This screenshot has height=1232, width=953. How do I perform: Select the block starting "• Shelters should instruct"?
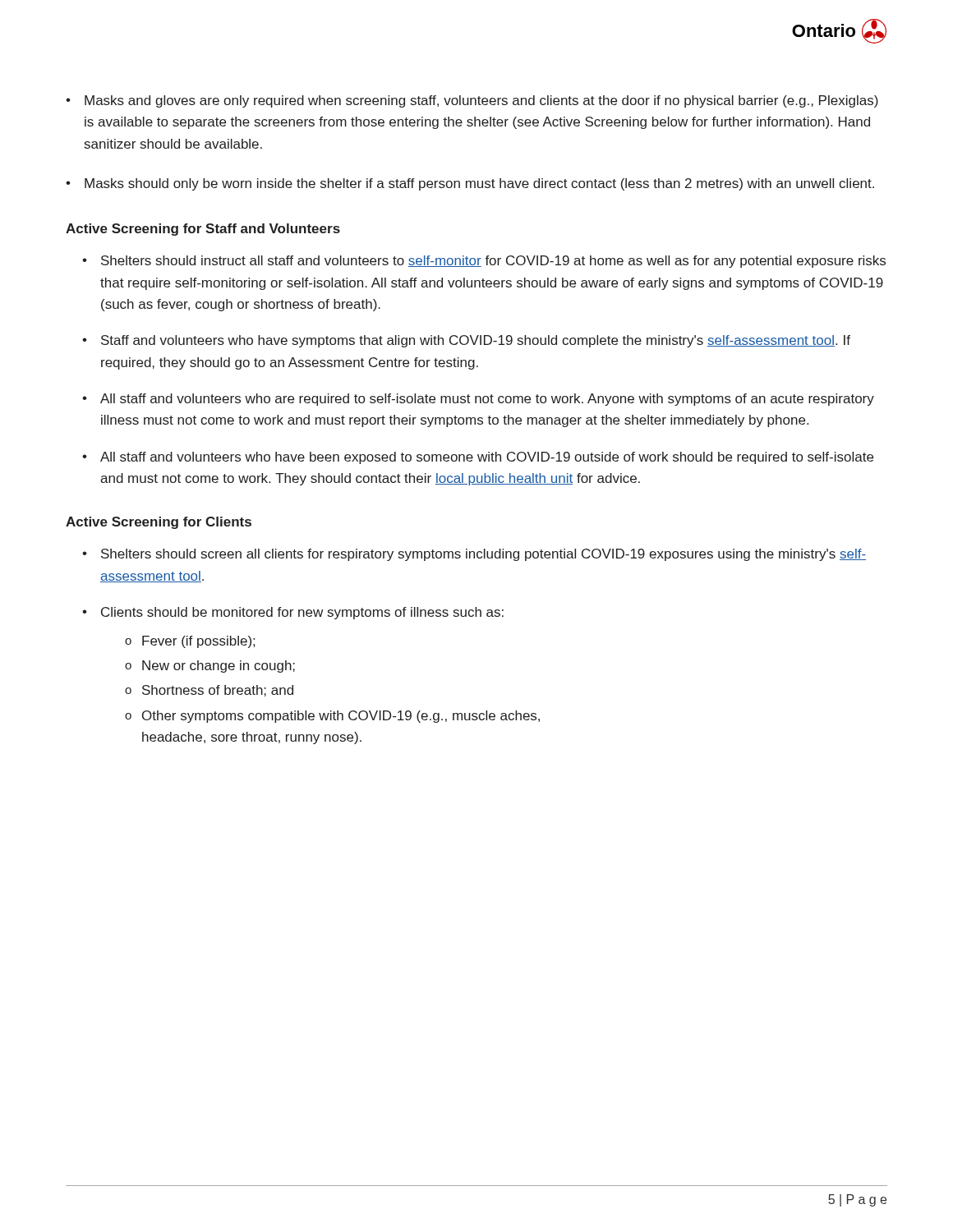[485, 283]
